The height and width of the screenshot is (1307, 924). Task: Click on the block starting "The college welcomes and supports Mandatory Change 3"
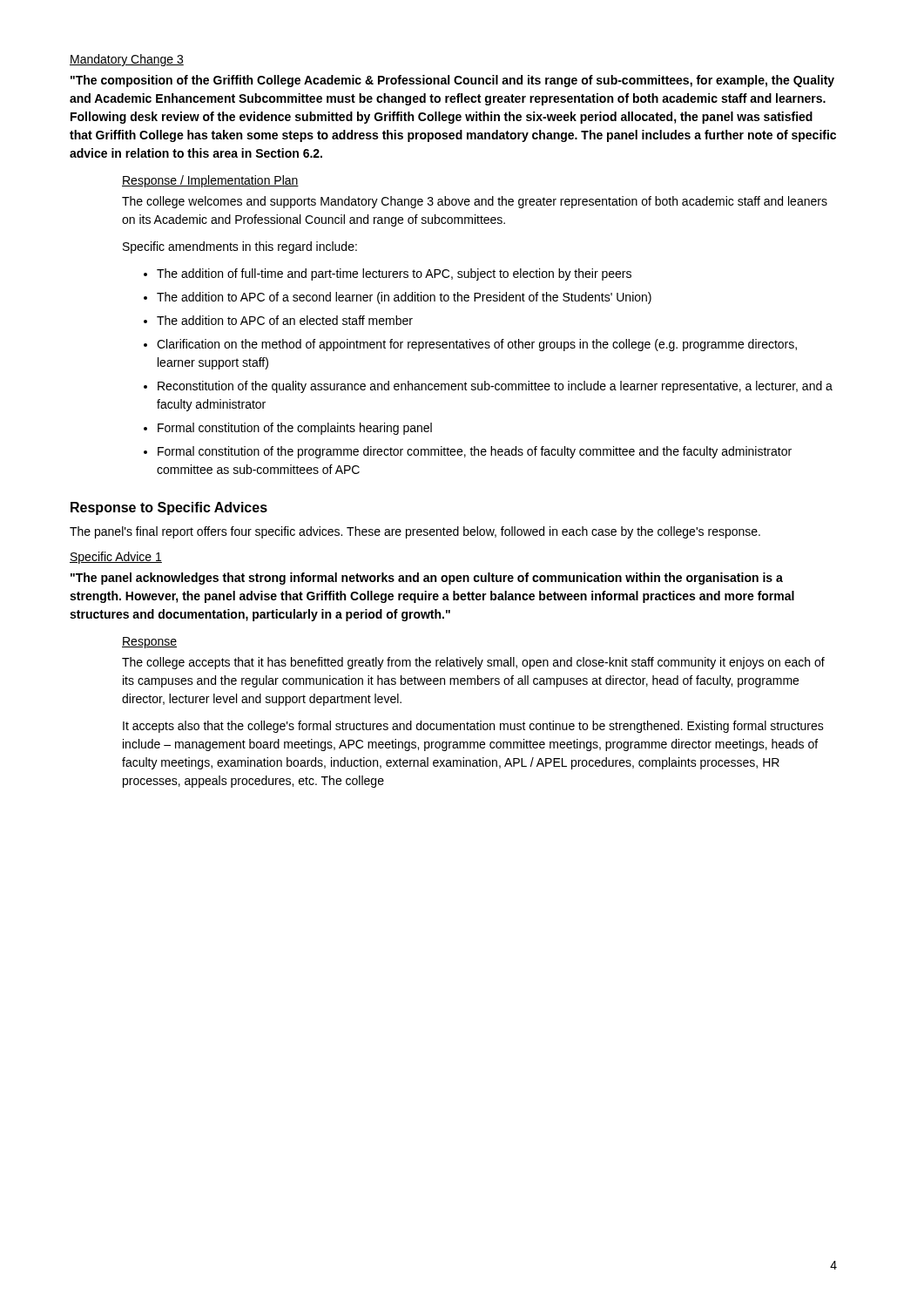(x=479, y=211)
